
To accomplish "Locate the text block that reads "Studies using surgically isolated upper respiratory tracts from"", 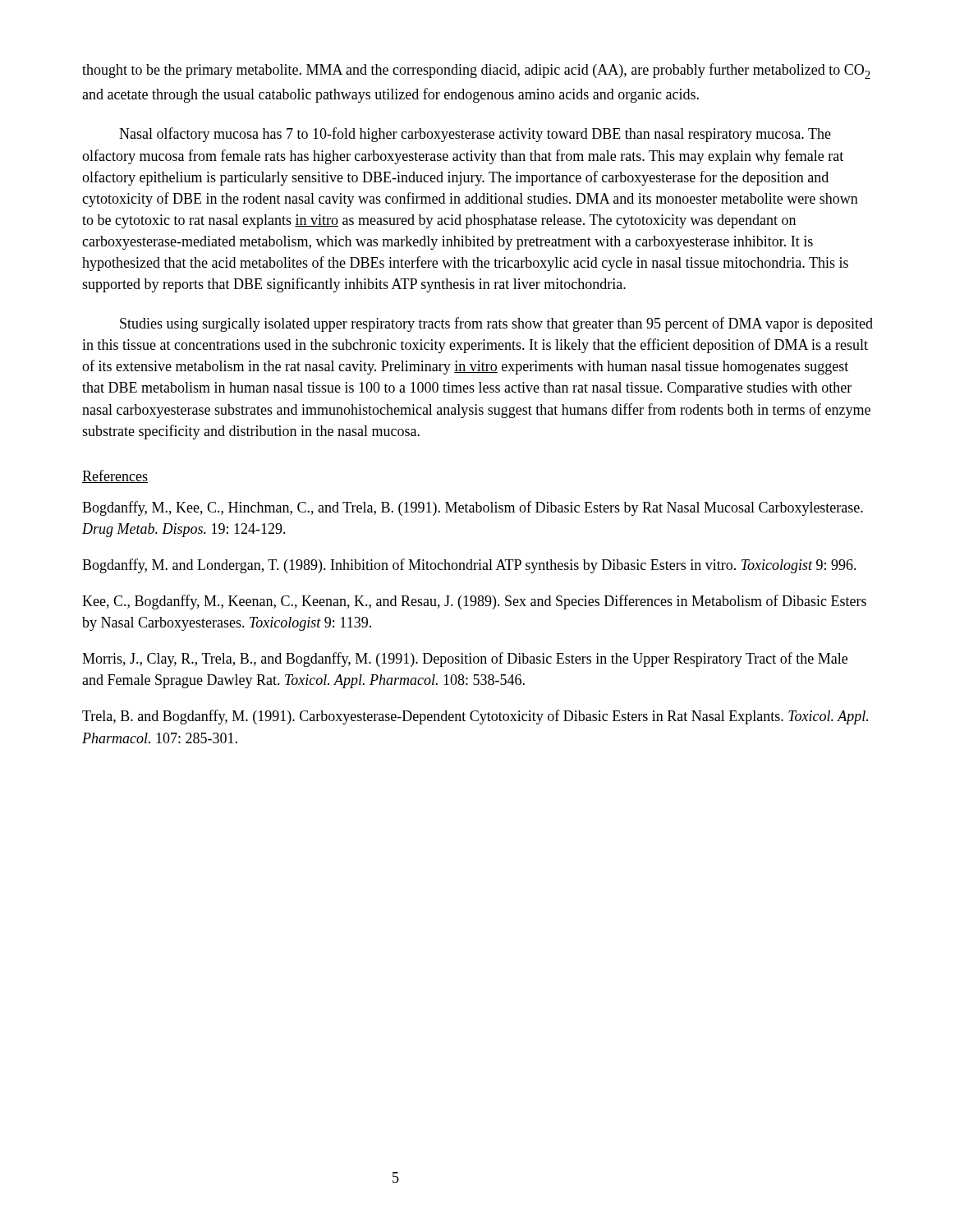I will (x=478, y=377).
